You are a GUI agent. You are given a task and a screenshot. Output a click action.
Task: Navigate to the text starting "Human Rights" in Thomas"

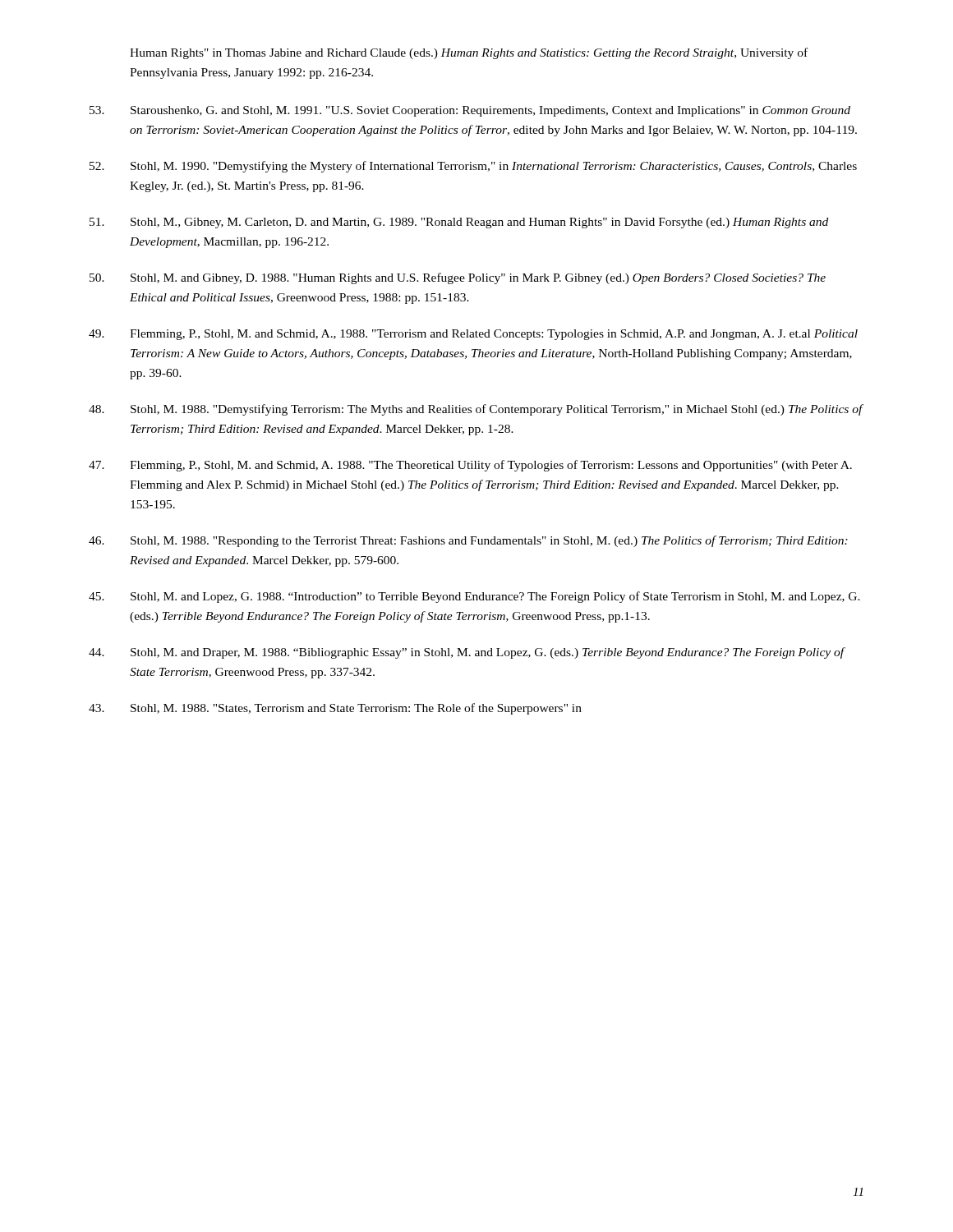point(469,62)
